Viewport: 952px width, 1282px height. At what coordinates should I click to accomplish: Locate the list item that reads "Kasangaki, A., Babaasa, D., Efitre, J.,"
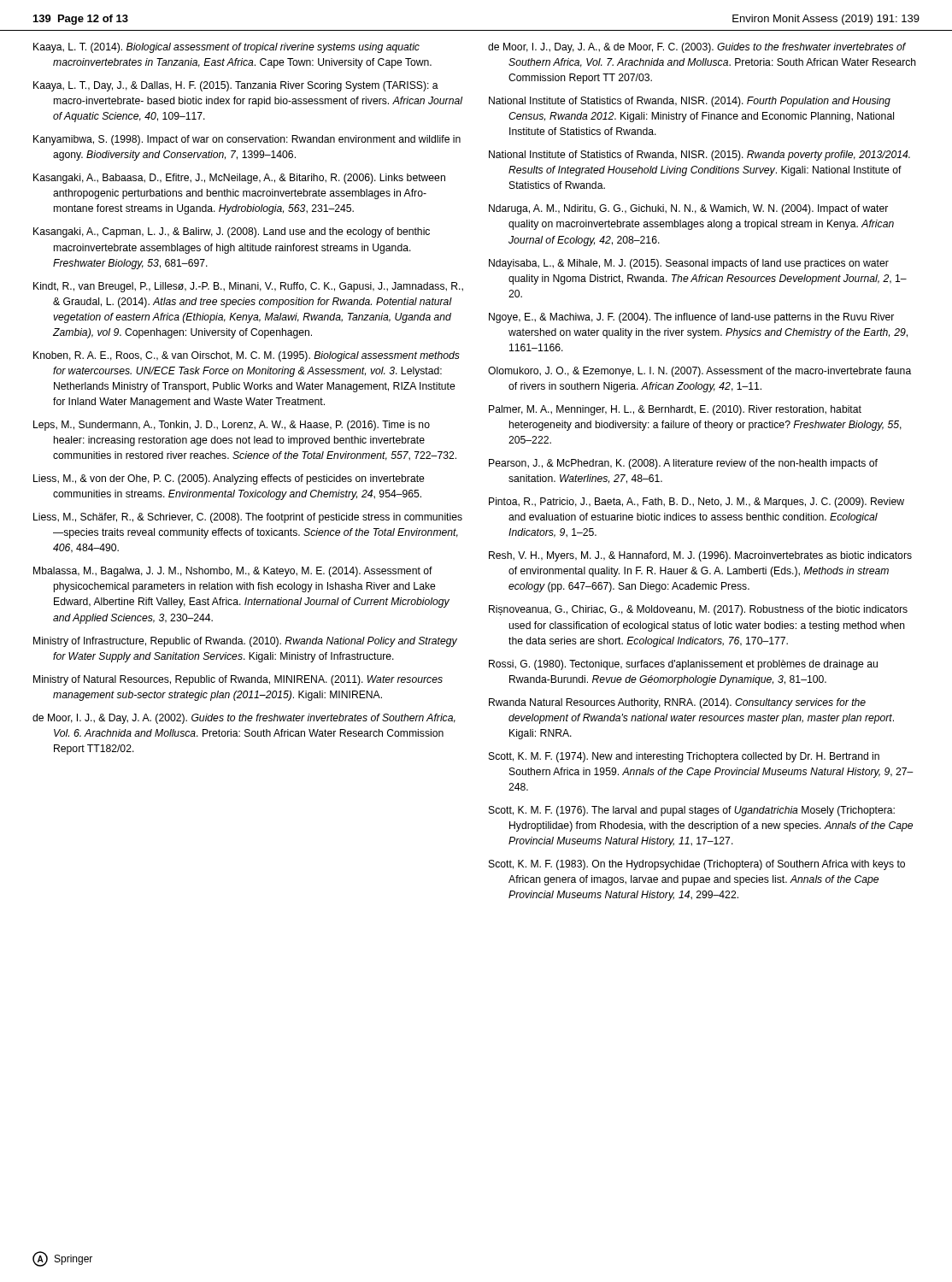coord(239,193)
